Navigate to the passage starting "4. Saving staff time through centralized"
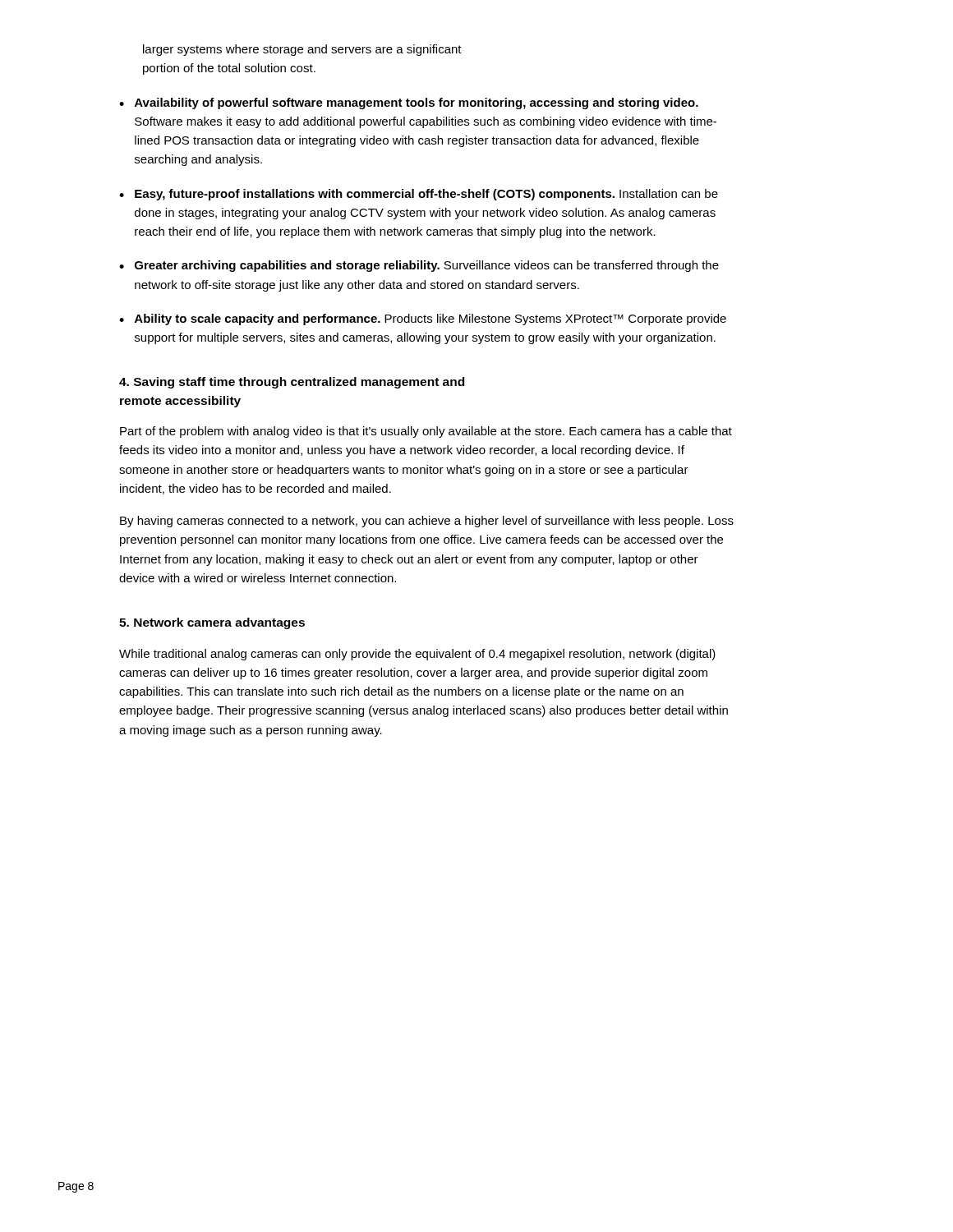Image resolution: width=953 pixels, height=1232 pixels. click(427, 392)
